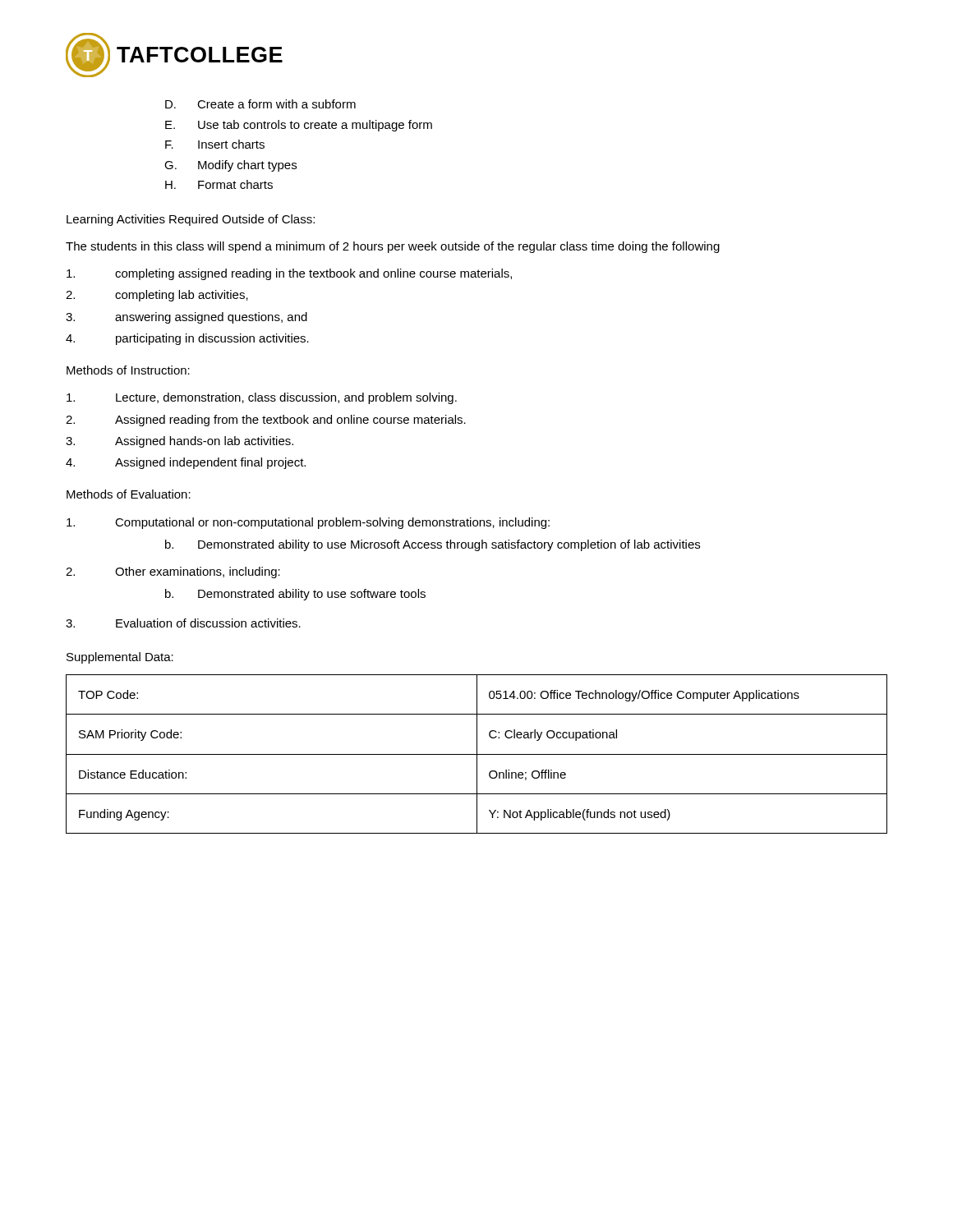Screen dimensions: 1232x953
Task: Locate the text "H.Format charts"
Action: tap(219, 184)
